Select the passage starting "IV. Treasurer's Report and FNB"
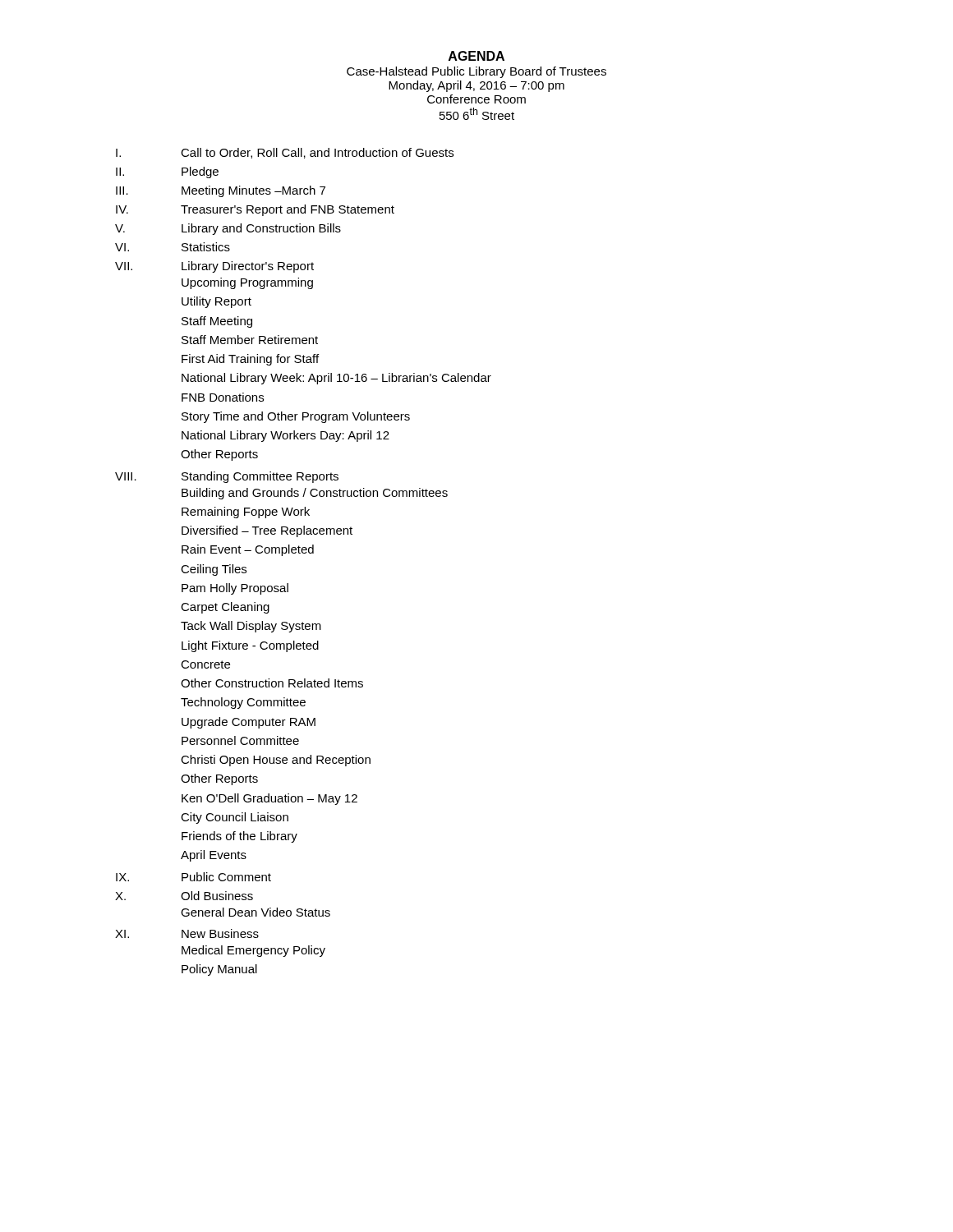 click(x=255, y=210)
